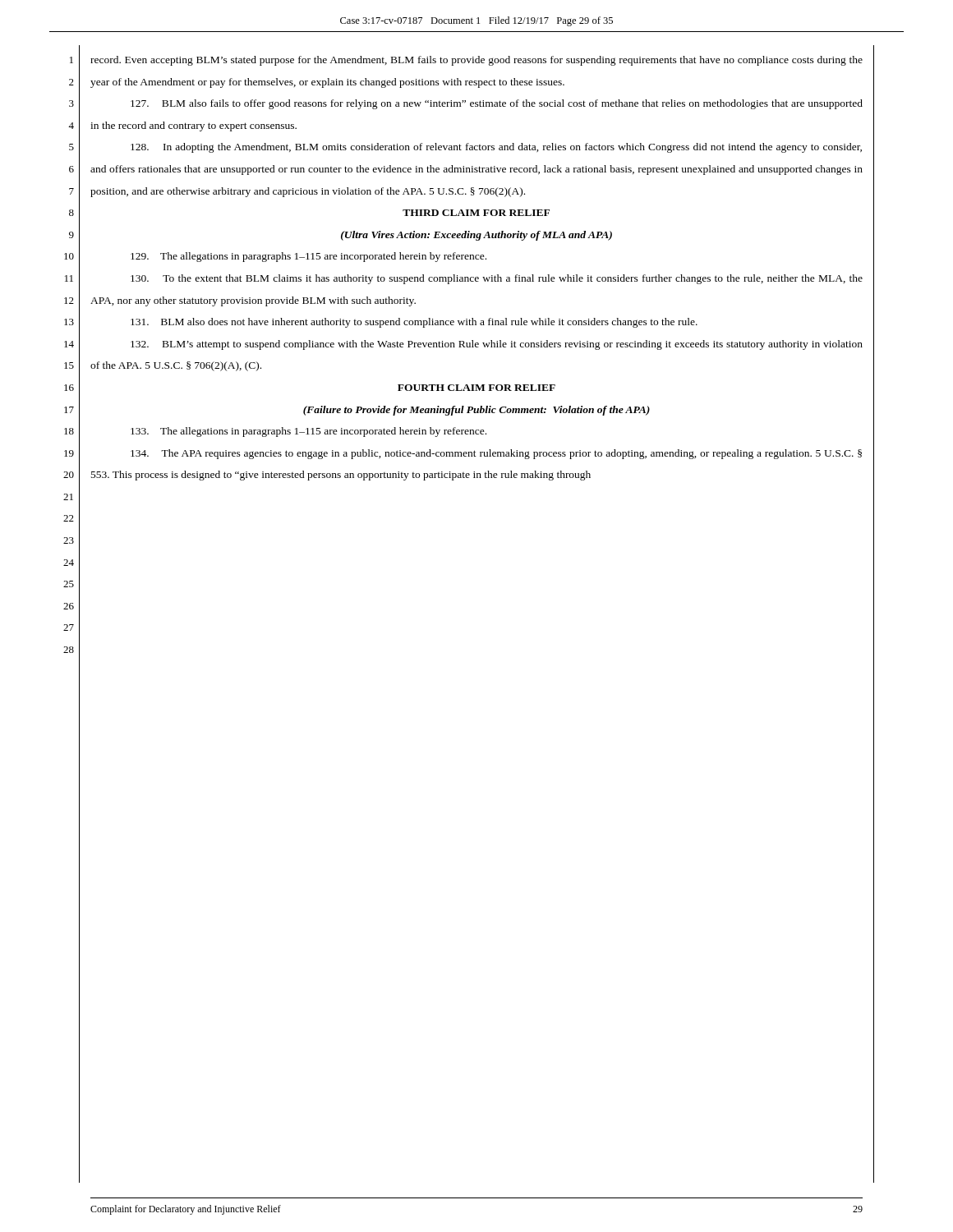Select the region starting "BLM also does not have inherent authority"
The image size is (953, 1232).
(414, 322)
